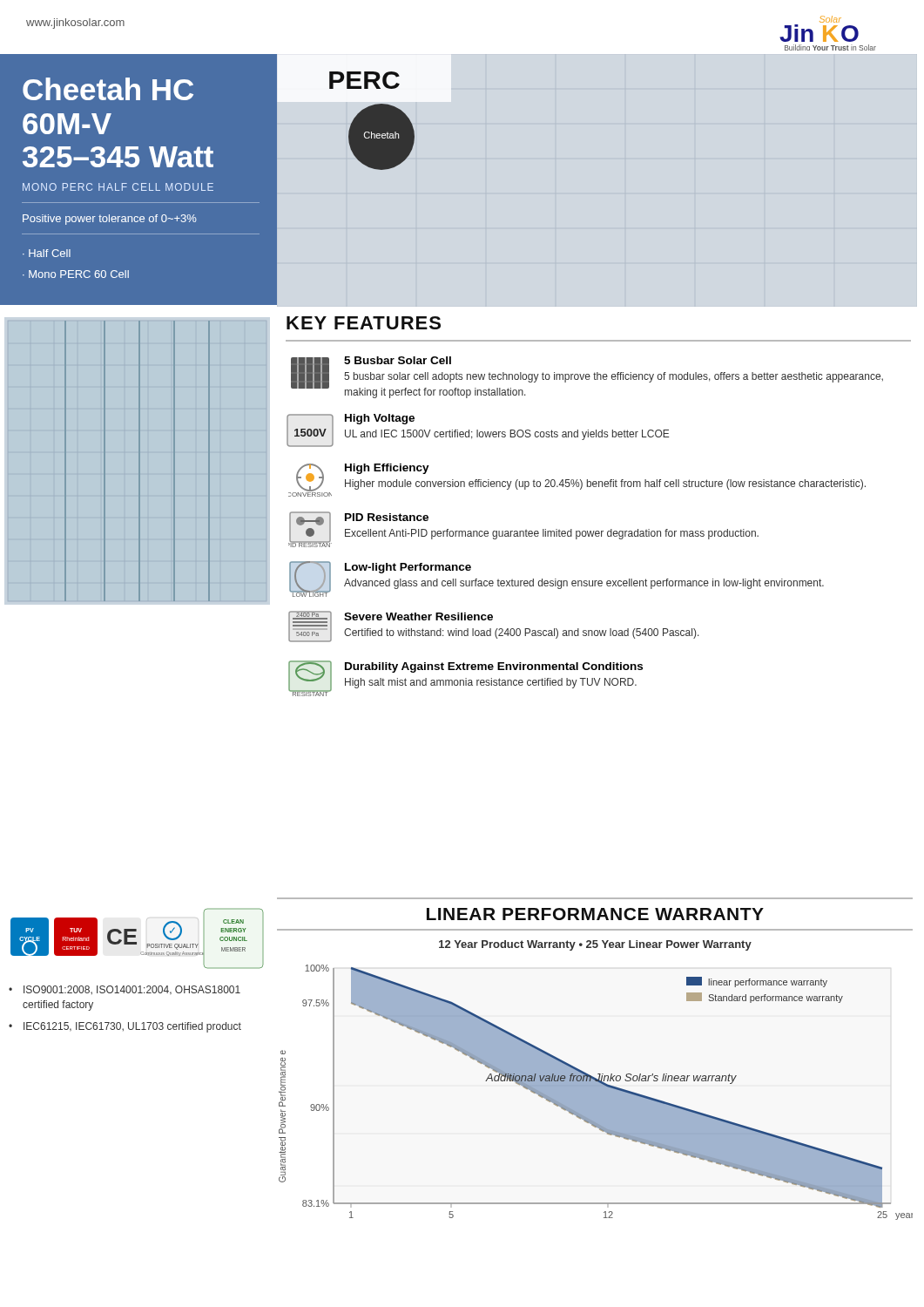The width and height of the screenshot is (924, 1307).
Task: Click on the text block with the text "2400 Pa 5400"
Action: pyautogui.click(x=598, y=629)
